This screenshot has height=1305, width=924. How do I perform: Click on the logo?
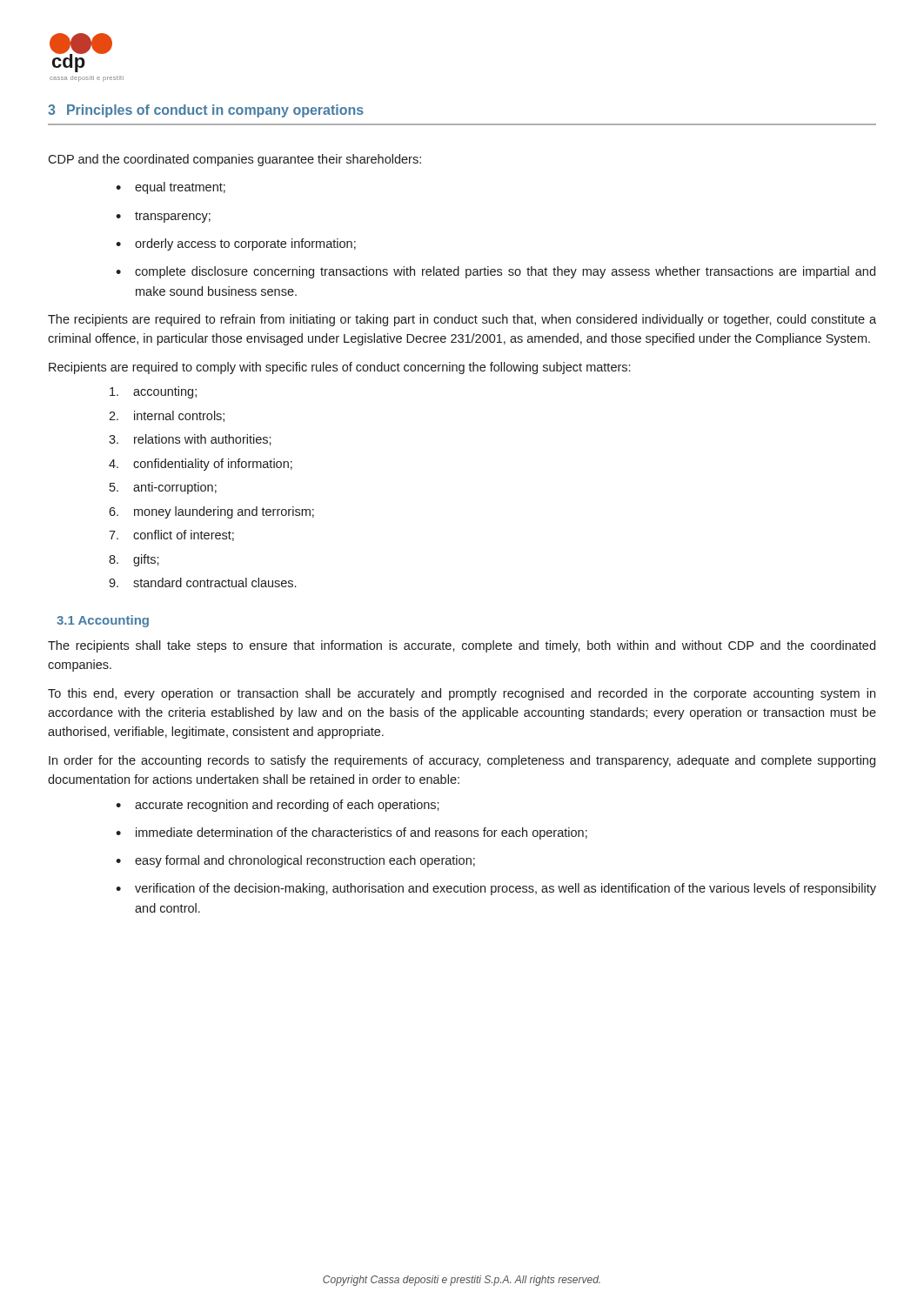click(x=96, y=60)
